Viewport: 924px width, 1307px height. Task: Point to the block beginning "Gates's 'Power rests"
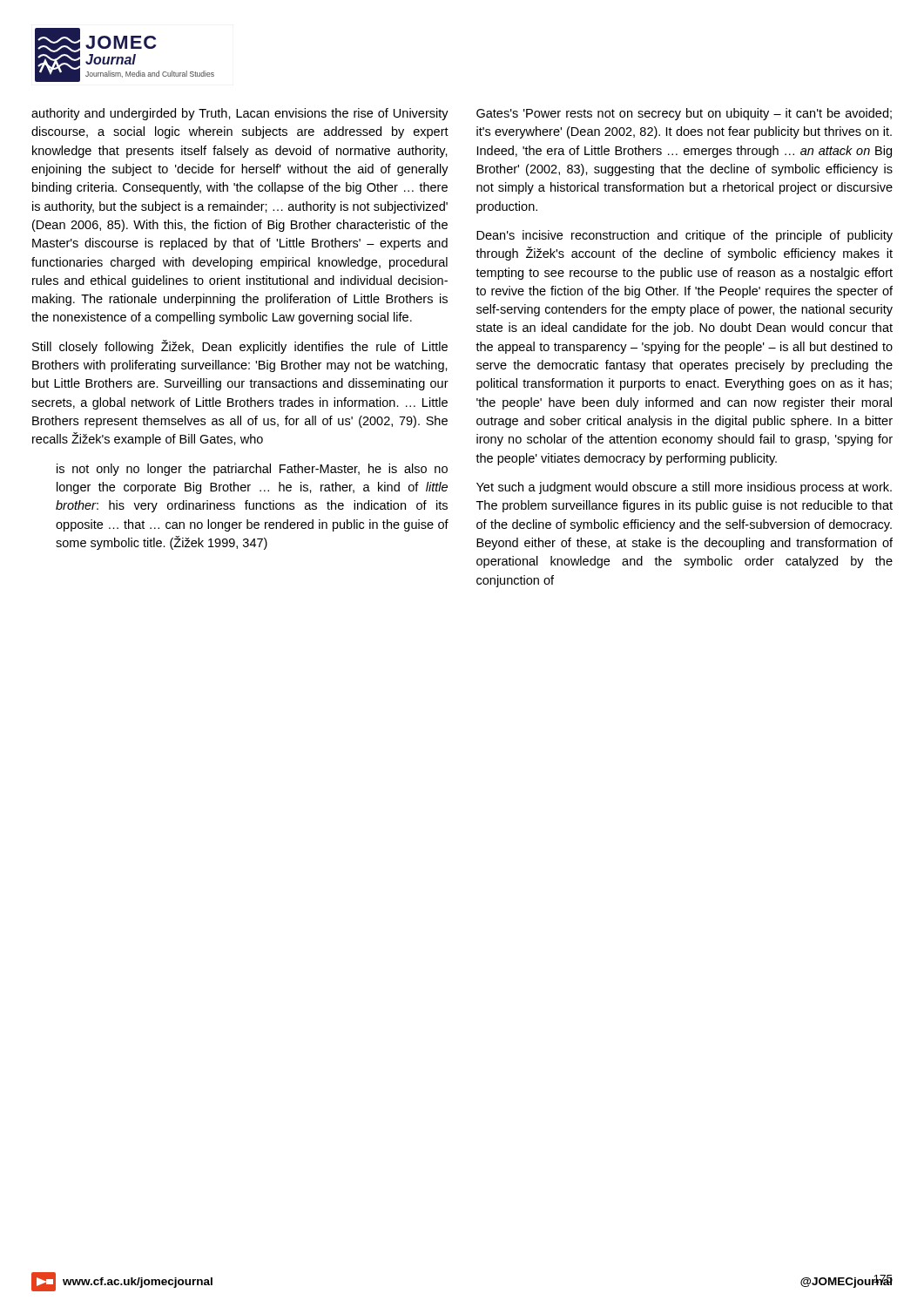click(684, 160)
